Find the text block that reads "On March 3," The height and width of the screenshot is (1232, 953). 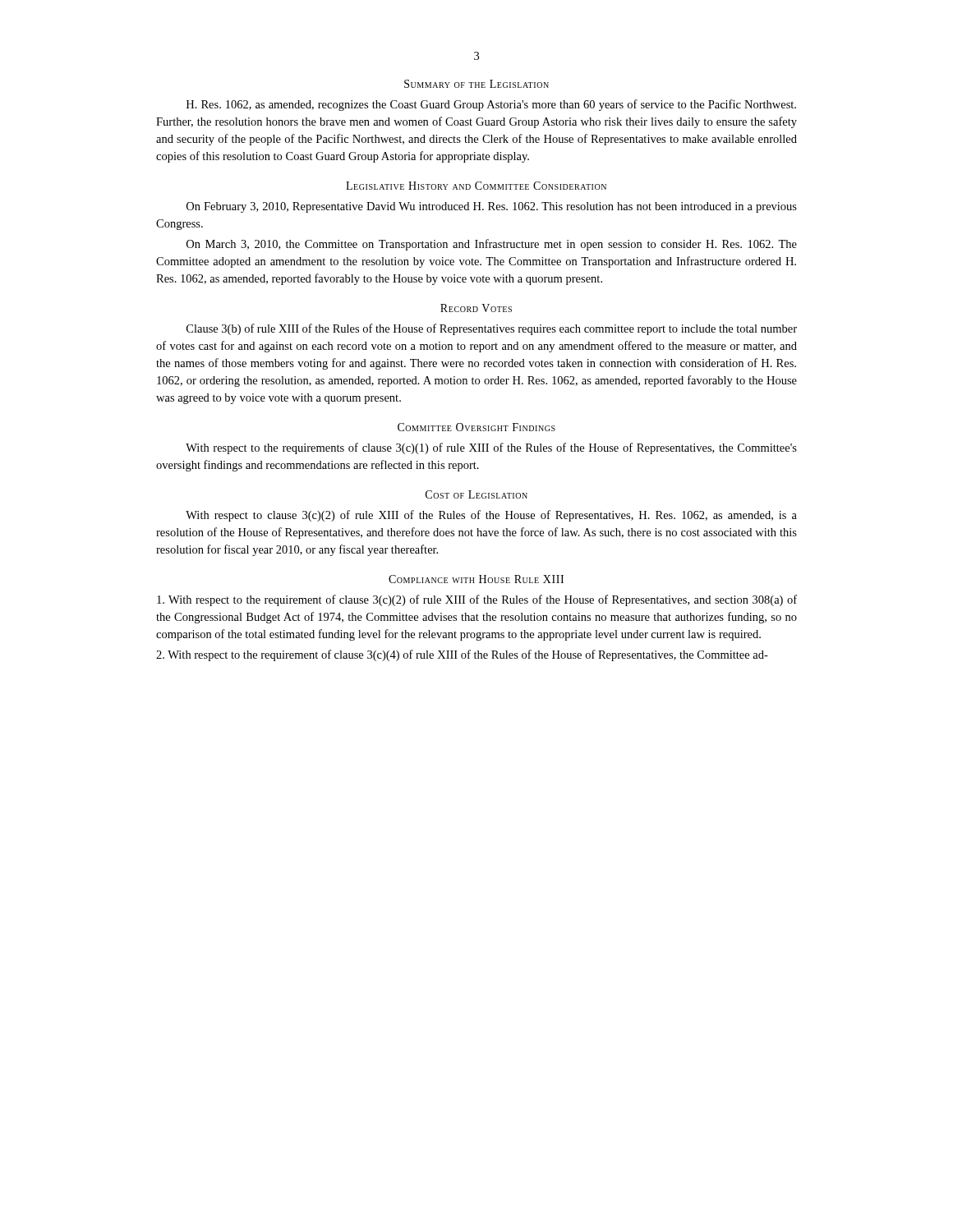point(476,261)
